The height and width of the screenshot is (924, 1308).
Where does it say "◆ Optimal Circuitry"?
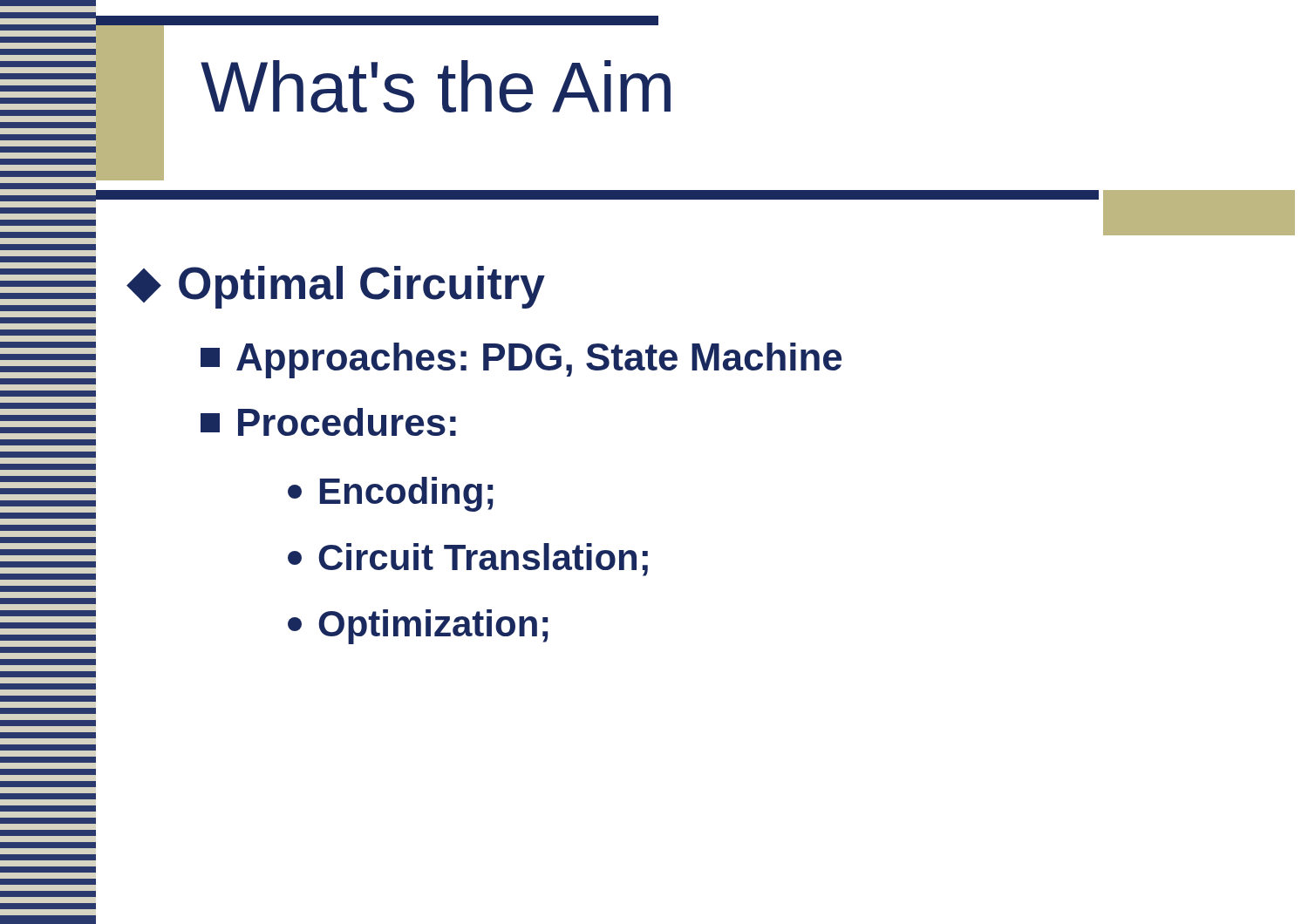point(336,283)
